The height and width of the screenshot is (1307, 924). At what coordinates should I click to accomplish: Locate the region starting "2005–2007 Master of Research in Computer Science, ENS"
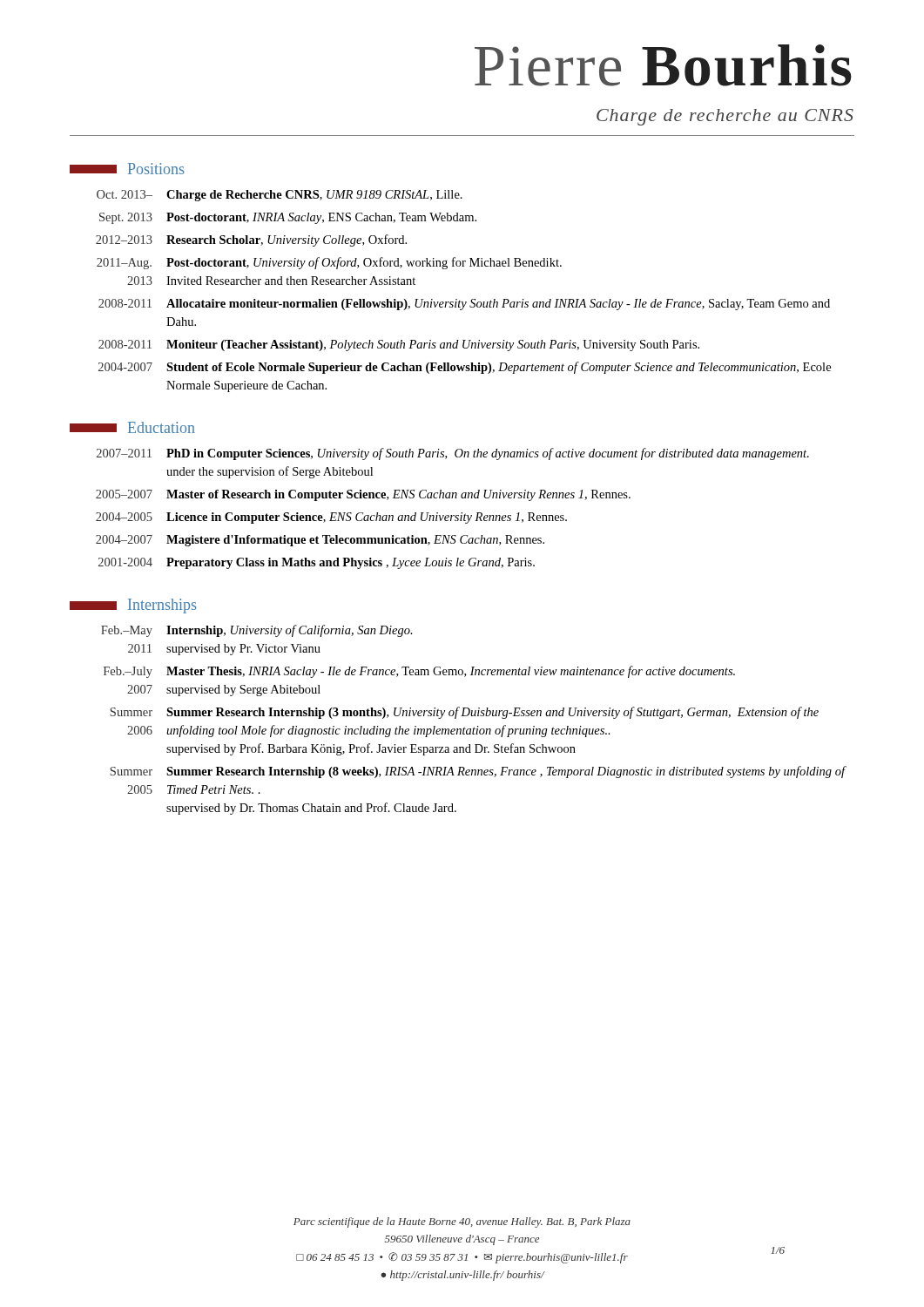[x=462, y=494]
